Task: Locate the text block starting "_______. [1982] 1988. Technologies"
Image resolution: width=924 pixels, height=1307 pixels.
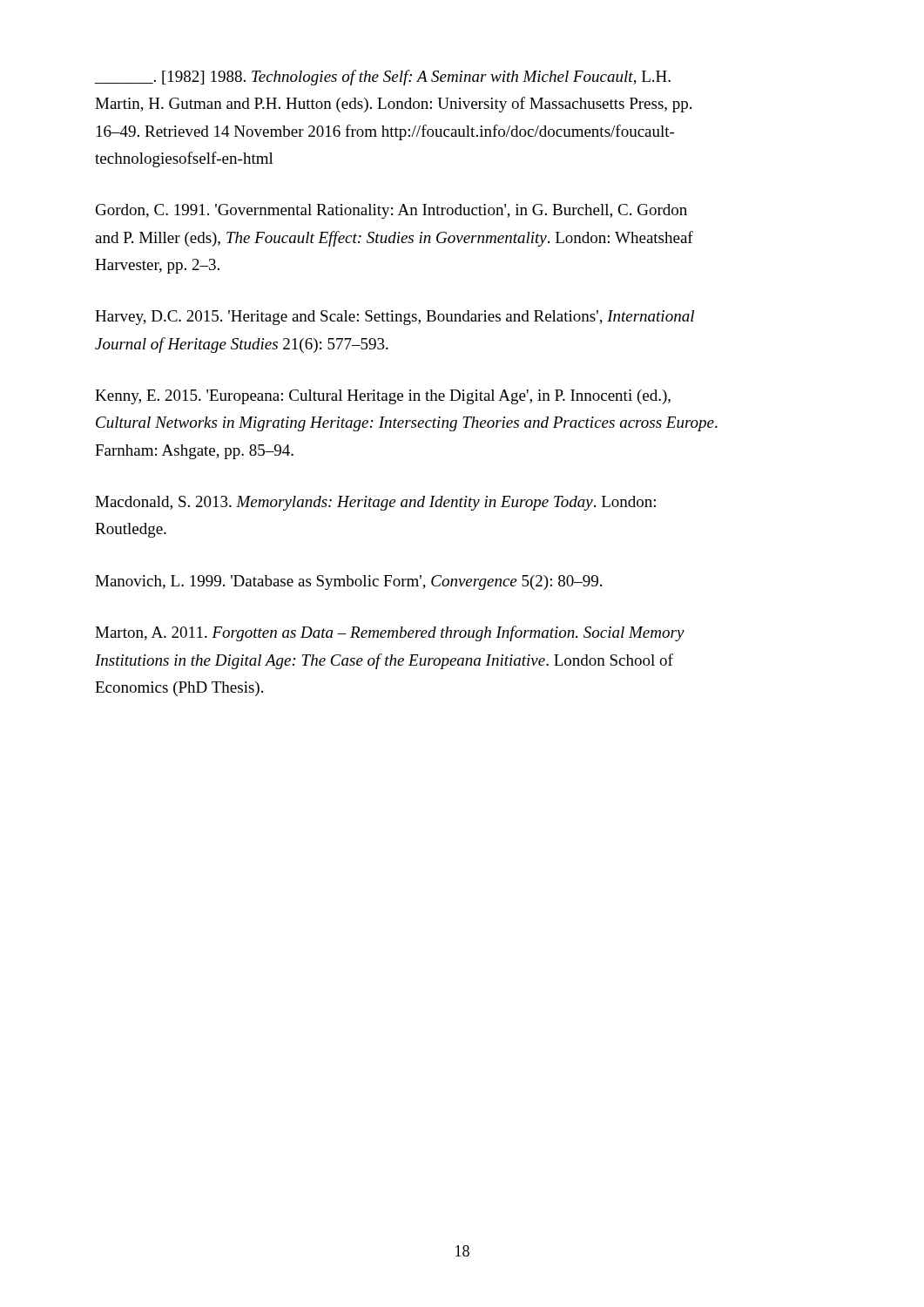Action: point(394,117)
